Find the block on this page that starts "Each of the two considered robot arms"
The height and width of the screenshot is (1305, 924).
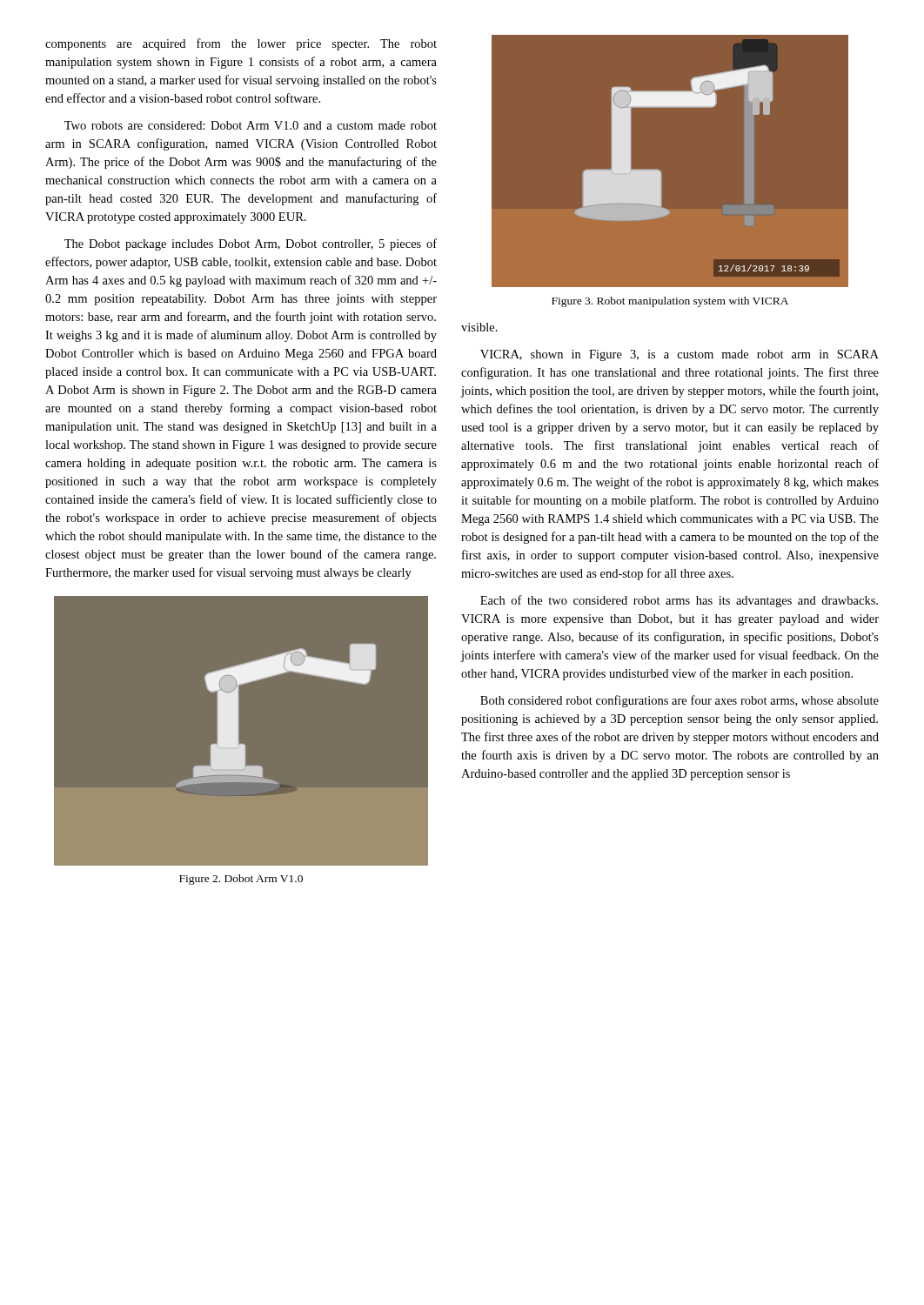click(x=670, y=637)
